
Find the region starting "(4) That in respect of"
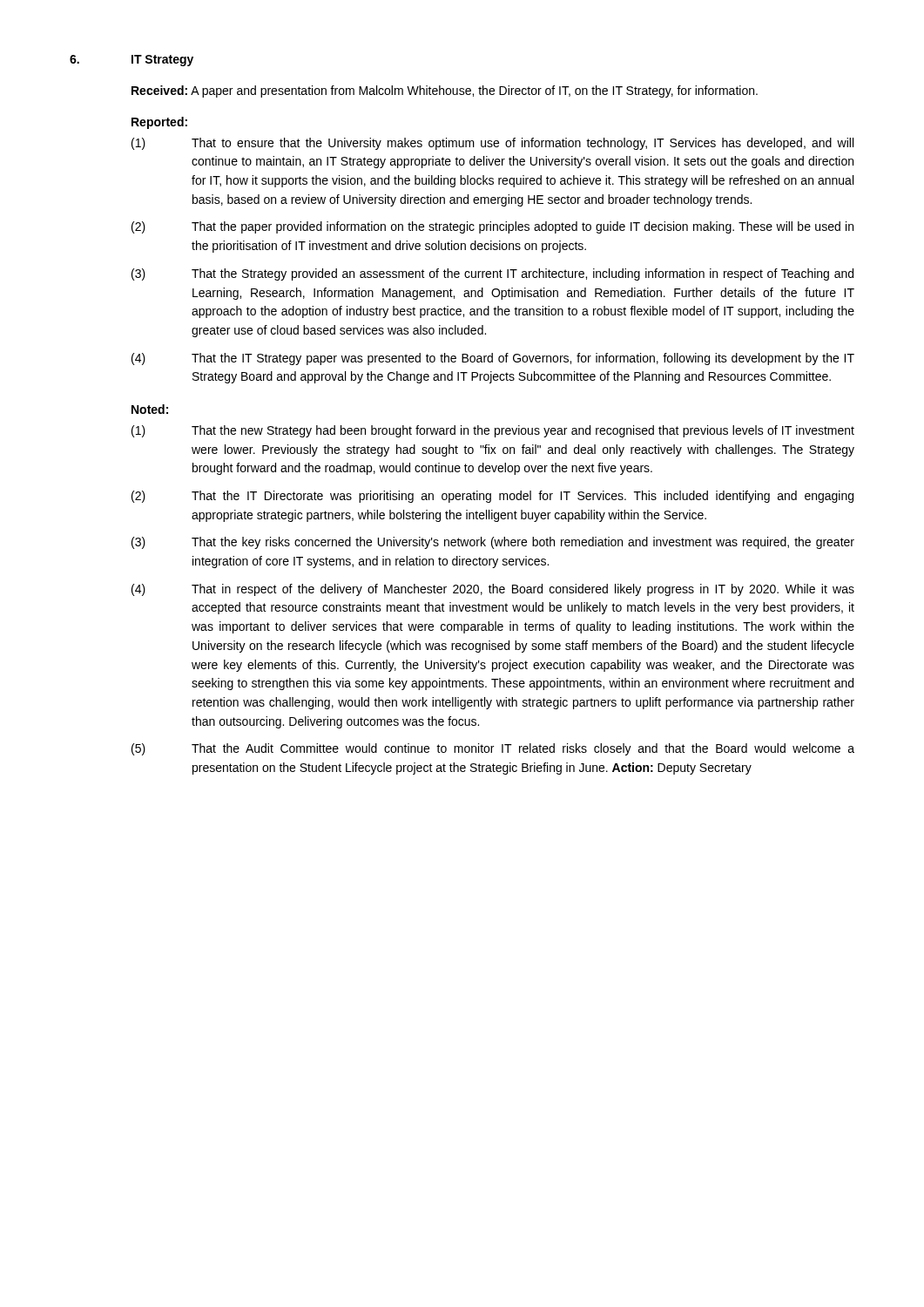(492, 656)
